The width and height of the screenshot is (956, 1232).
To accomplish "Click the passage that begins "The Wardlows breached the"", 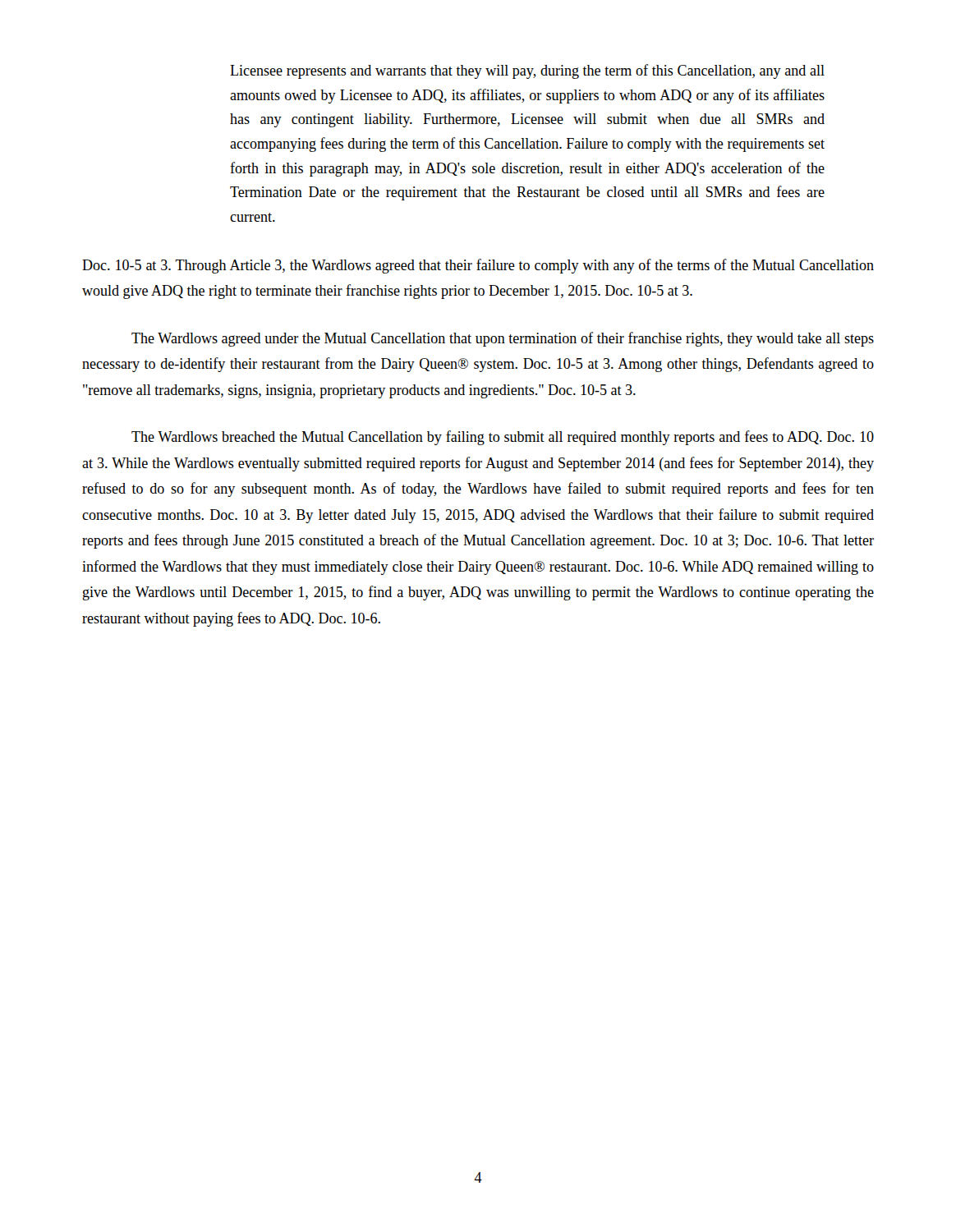I will [478, 528].
